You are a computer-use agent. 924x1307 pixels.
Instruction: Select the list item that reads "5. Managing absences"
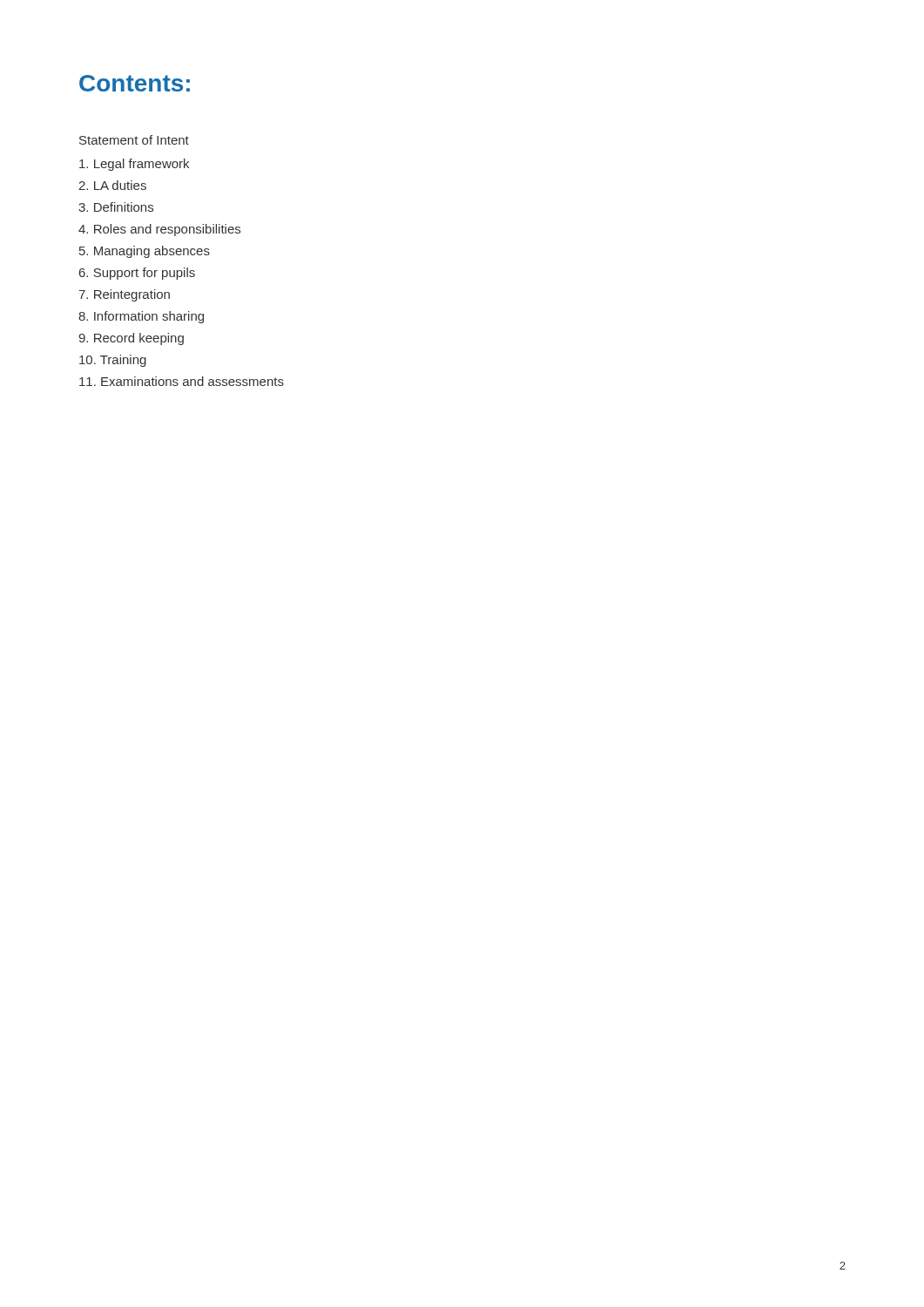tap(144, 250)
